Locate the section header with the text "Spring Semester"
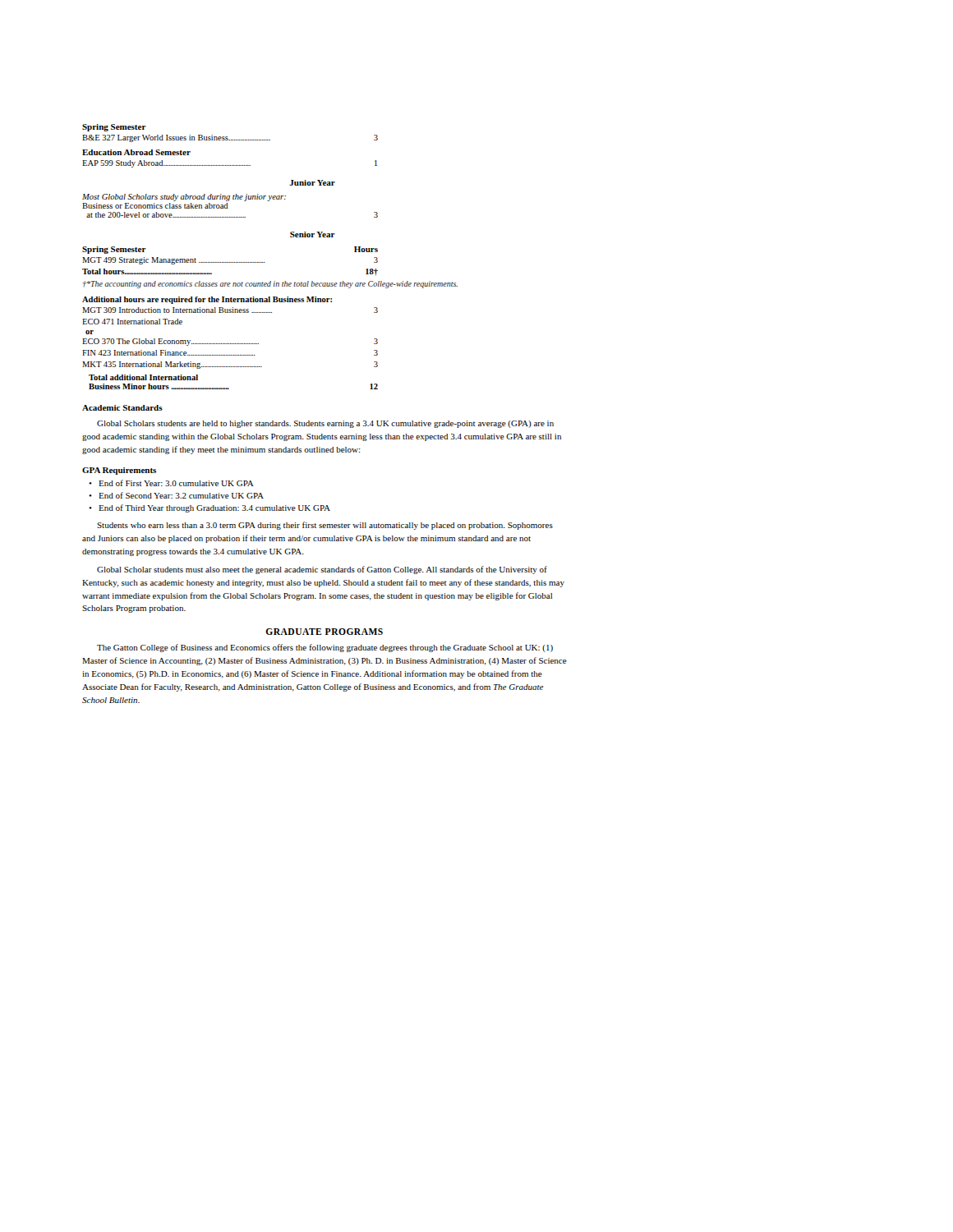 point(114,127)
